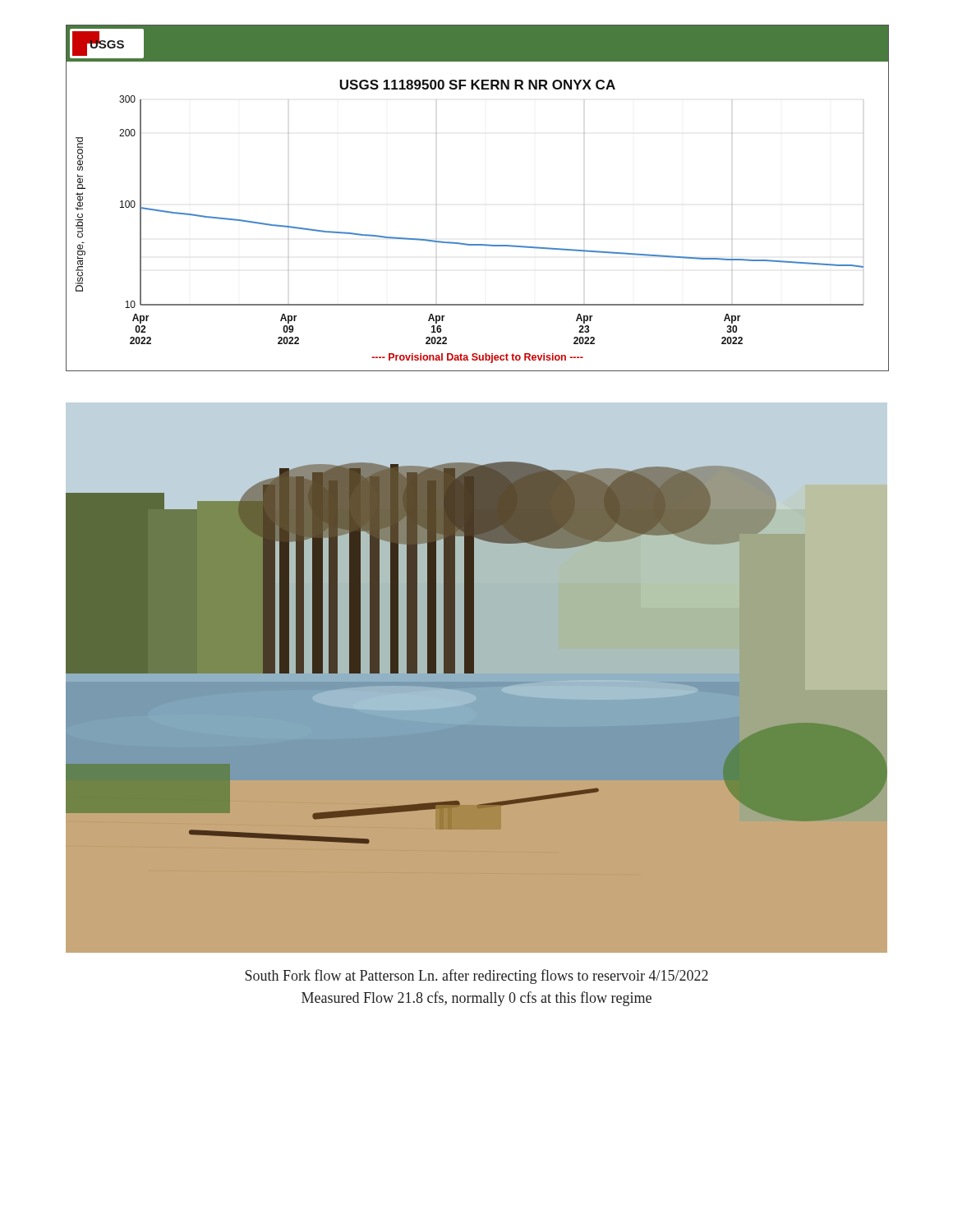Select the continuous plot
Screen dimensions: 1232x953
tap(476, 197)
